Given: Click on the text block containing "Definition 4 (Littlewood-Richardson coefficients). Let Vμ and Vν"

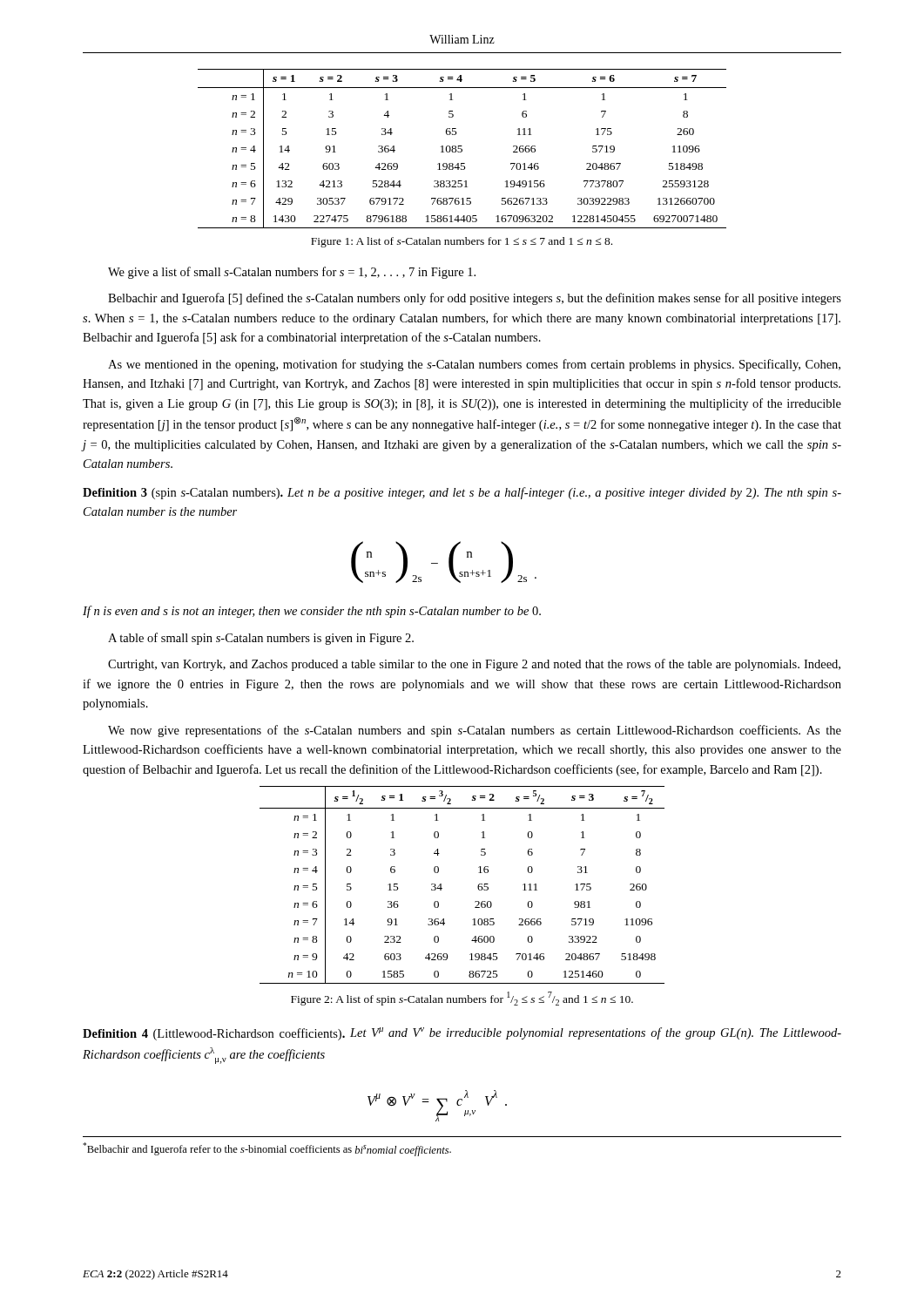Looking at the screenshot, I should point(462,1044).
